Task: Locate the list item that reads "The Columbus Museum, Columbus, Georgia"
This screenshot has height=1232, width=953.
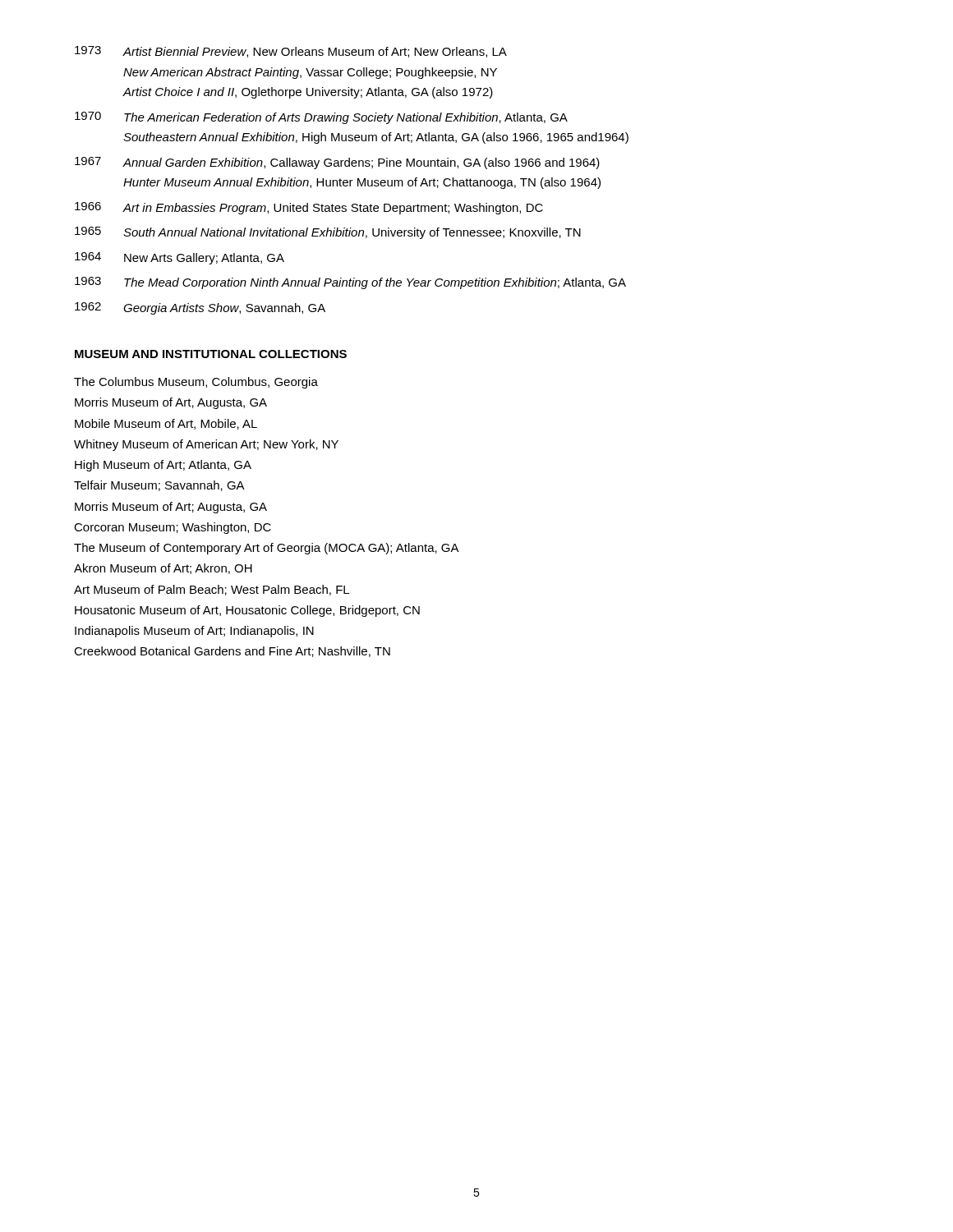Action: 196,381
